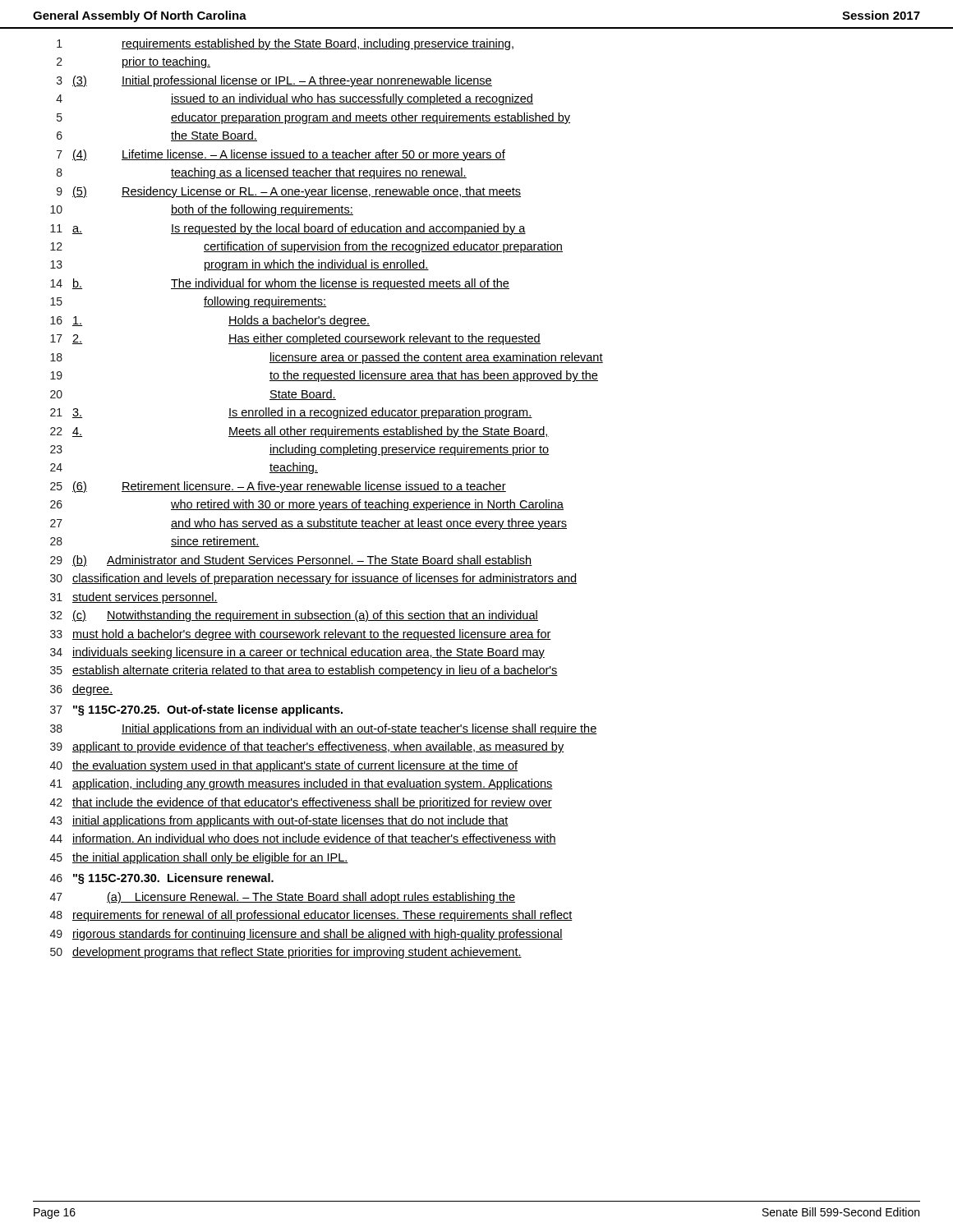The height and width of the screenshot is (1232, 953).
Task: Navigate to the text block starting "27 and who"
Action: 476,524
